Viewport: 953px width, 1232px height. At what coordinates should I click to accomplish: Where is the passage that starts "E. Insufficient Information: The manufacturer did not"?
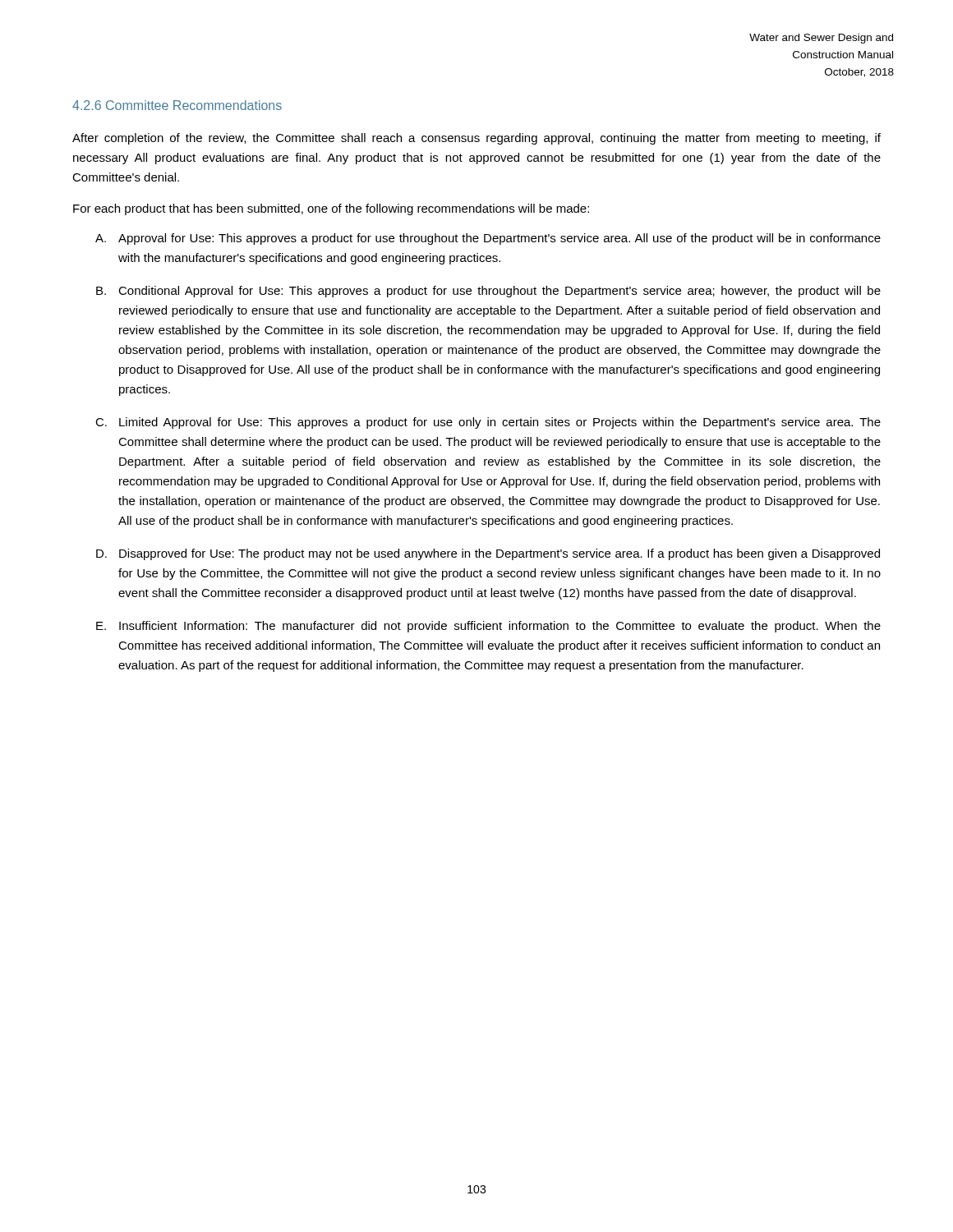click(x=488, y=646)
